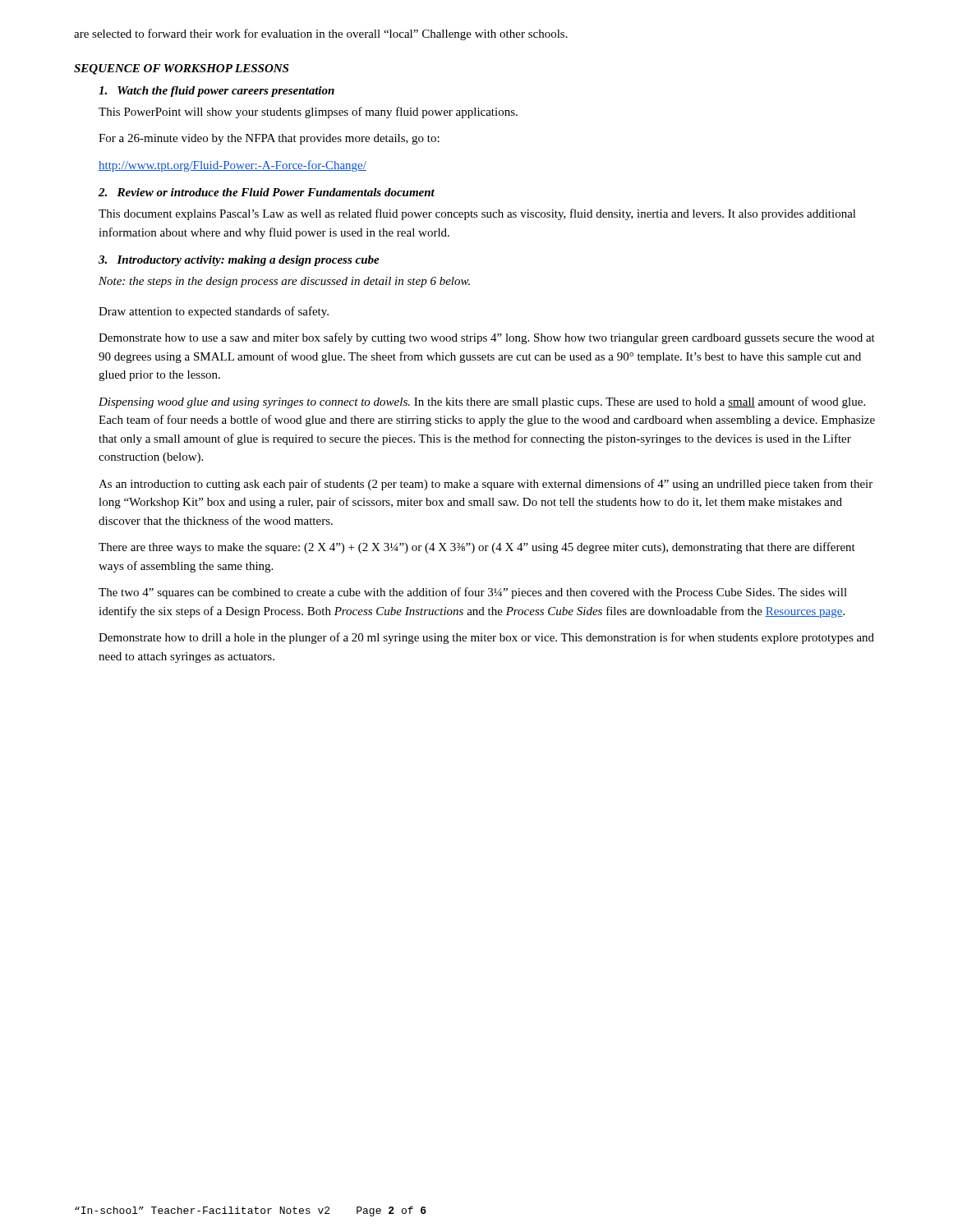This screenshot has height=1232, width=953.
Task: Select the block starting "2. Review or introduce the Fluid Power"
Action: (x=489, y=214)
